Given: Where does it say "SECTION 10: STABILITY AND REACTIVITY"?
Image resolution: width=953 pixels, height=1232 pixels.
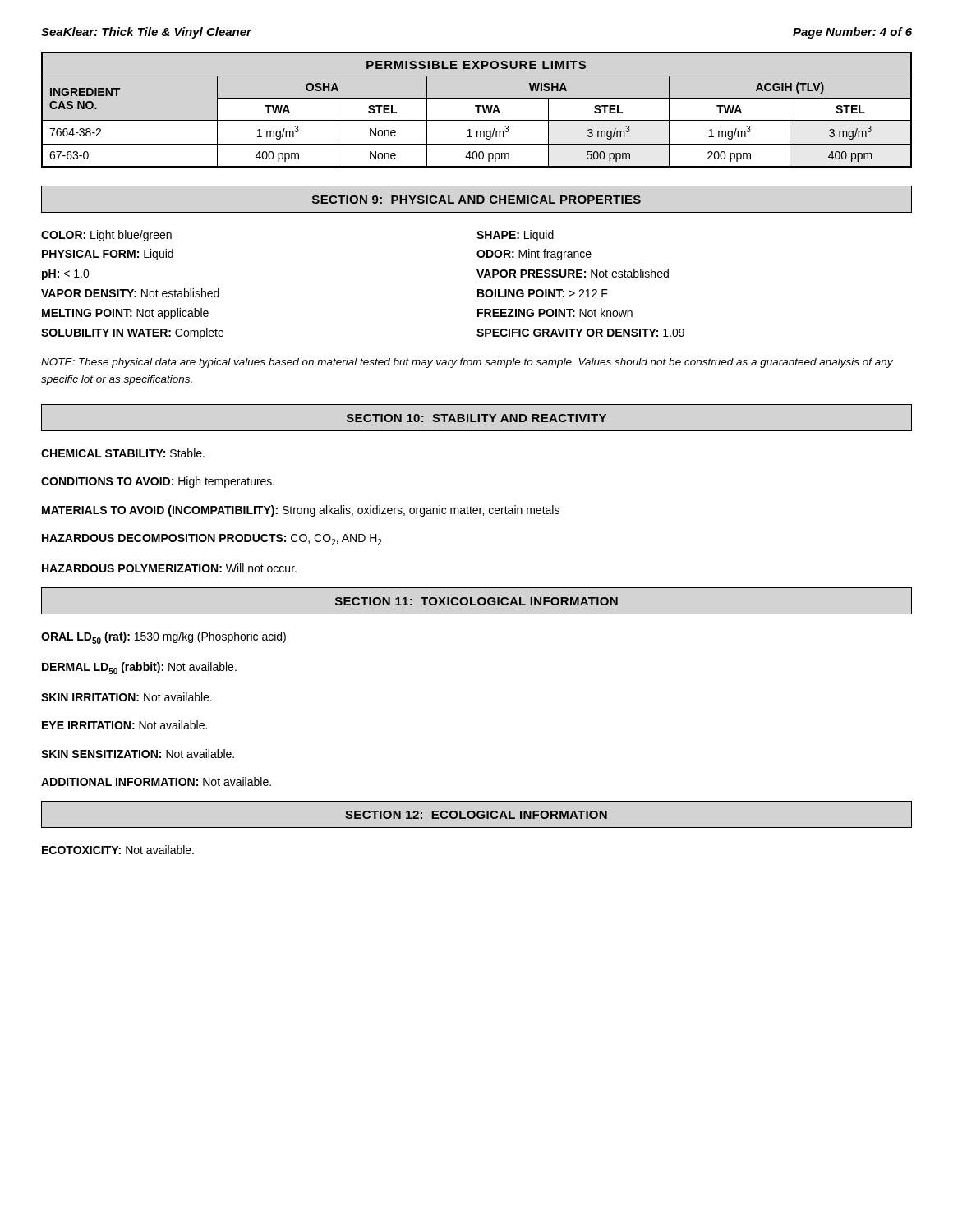Looking at the screenshot, I should coord(476,418).
